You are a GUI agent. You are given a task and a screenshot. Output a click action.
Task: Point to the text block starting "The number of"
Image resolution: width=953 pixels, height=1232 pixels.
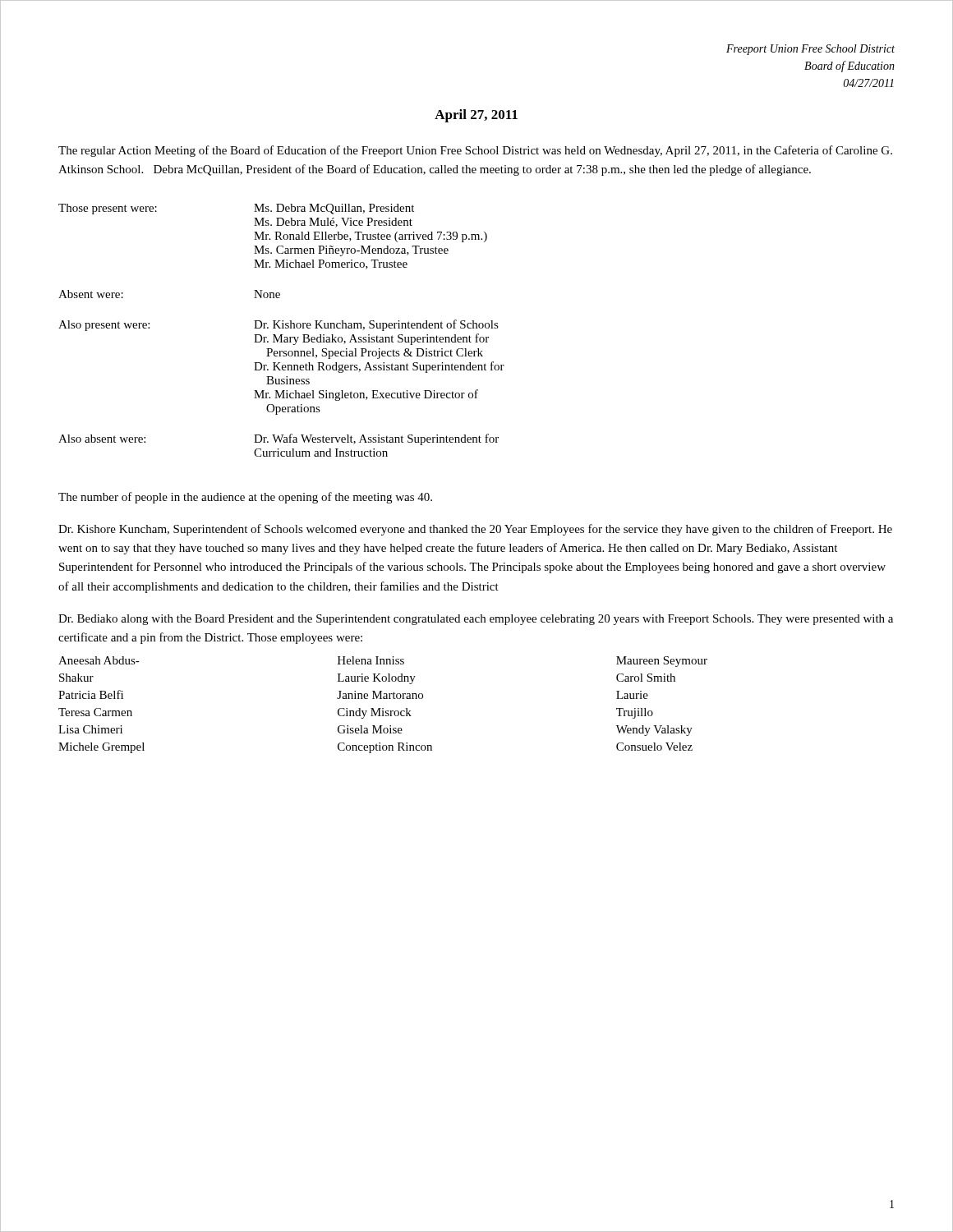coord(246,496)
